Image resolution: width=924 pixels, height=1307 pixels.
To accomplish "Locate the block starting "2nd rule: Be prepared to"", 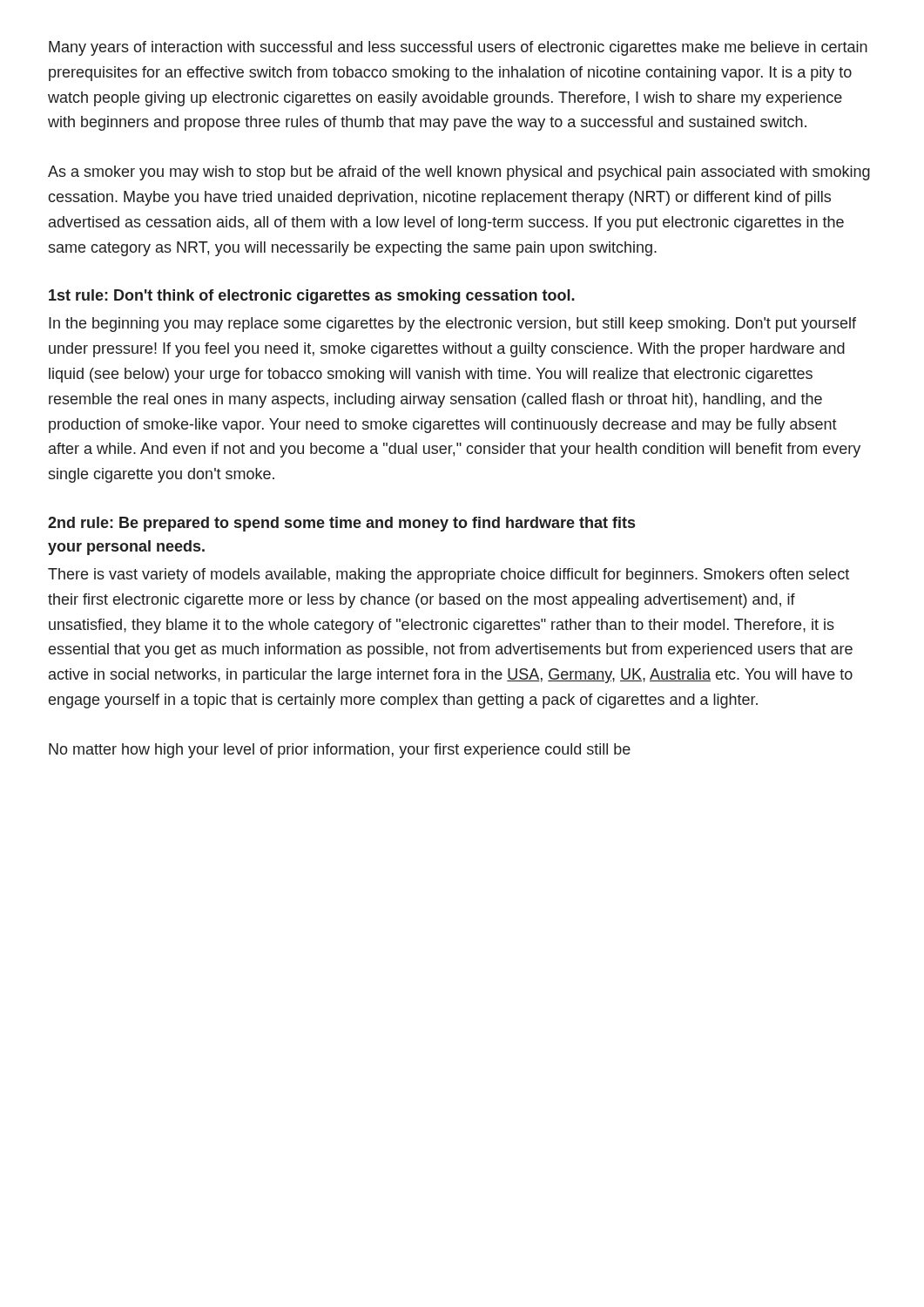I will point(342,534).
